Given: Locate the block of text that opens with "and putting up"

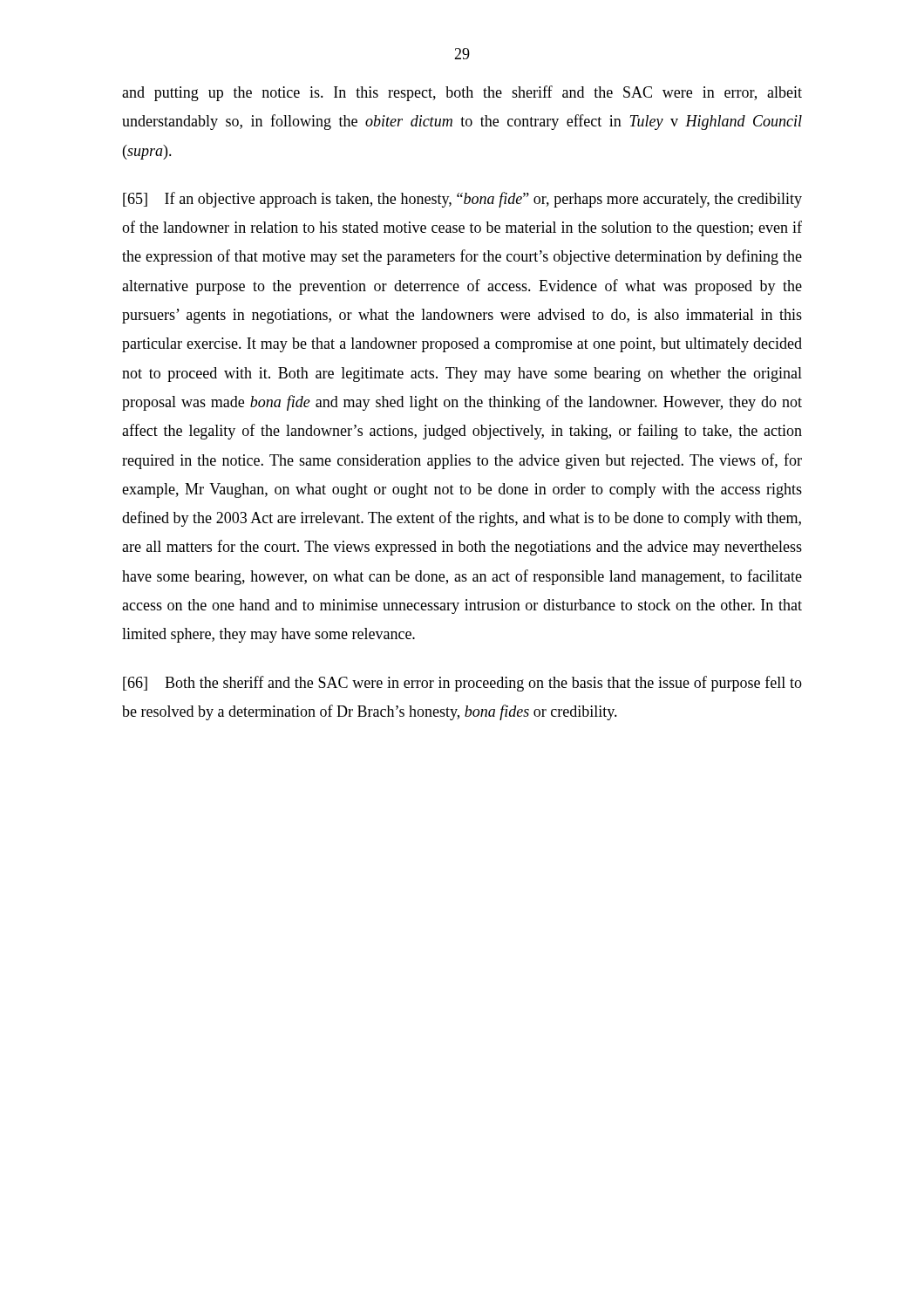Looking at the screenshot, I should click(x=462, y=121).
